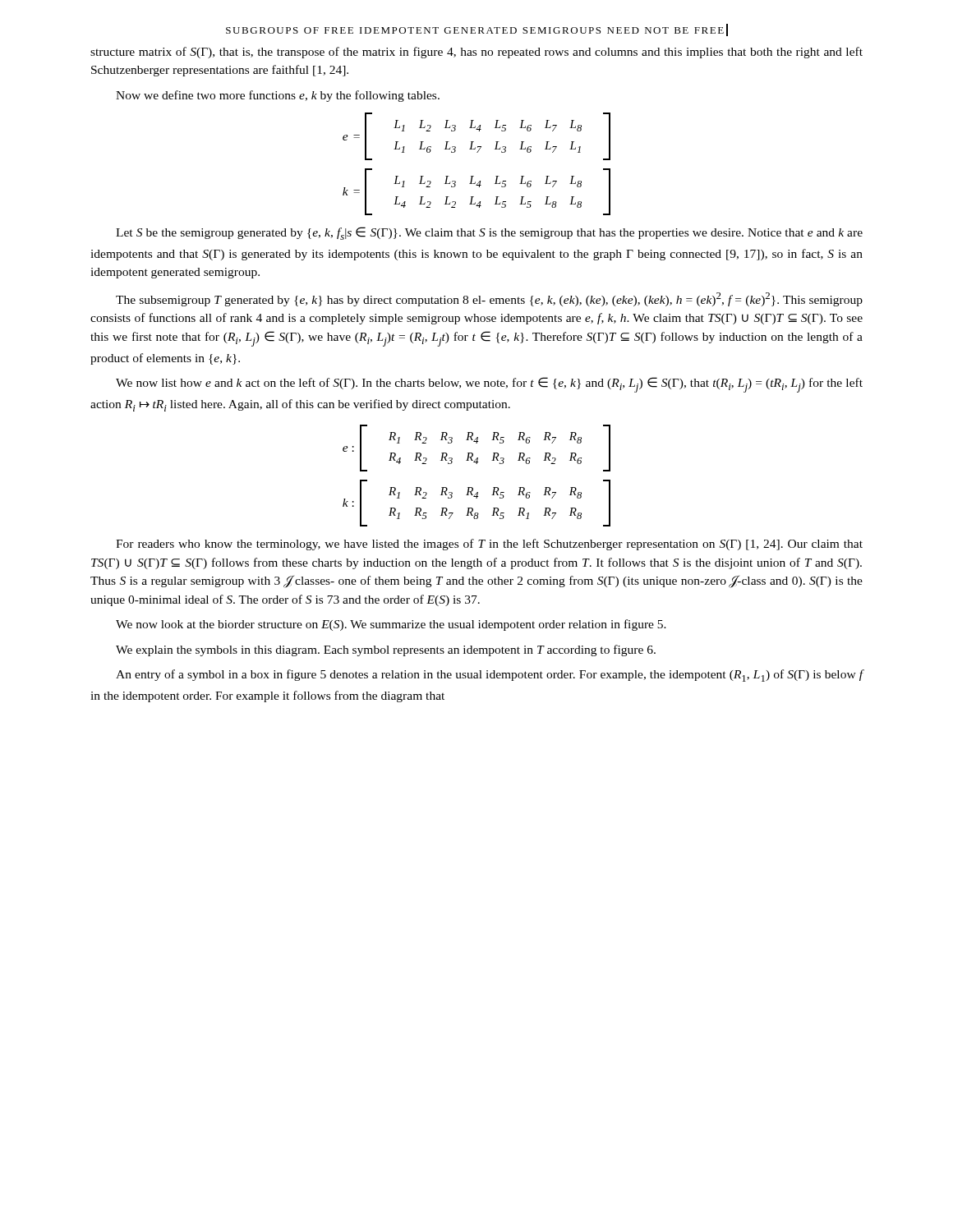Find the text block that says "An entry of a symbol"
The image size is (953, 1232).
point(476,685)
